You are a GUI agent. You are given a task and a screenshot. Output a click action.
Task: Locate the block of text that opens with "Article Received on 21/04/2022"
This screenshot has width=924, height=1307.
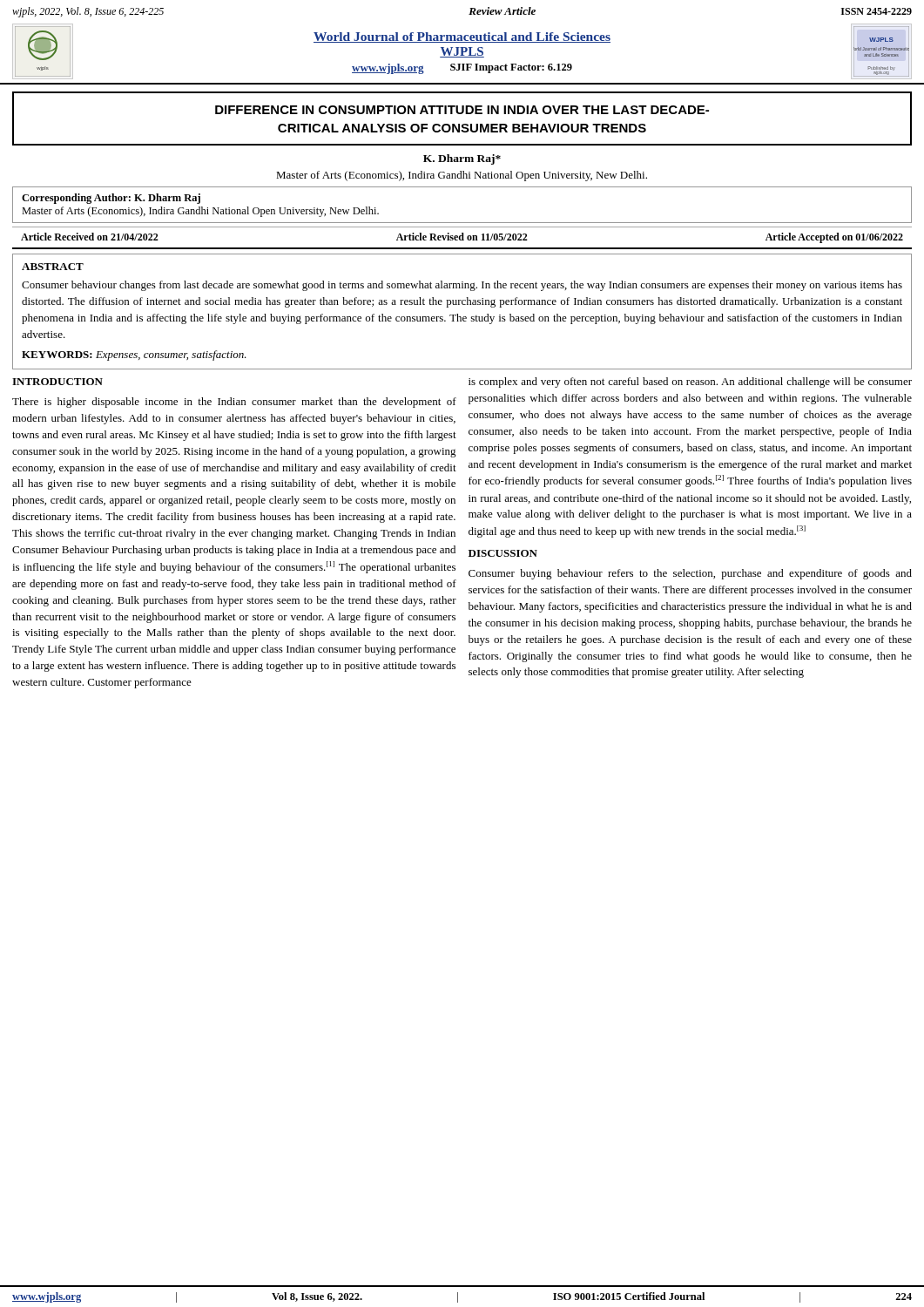(462, 237)
